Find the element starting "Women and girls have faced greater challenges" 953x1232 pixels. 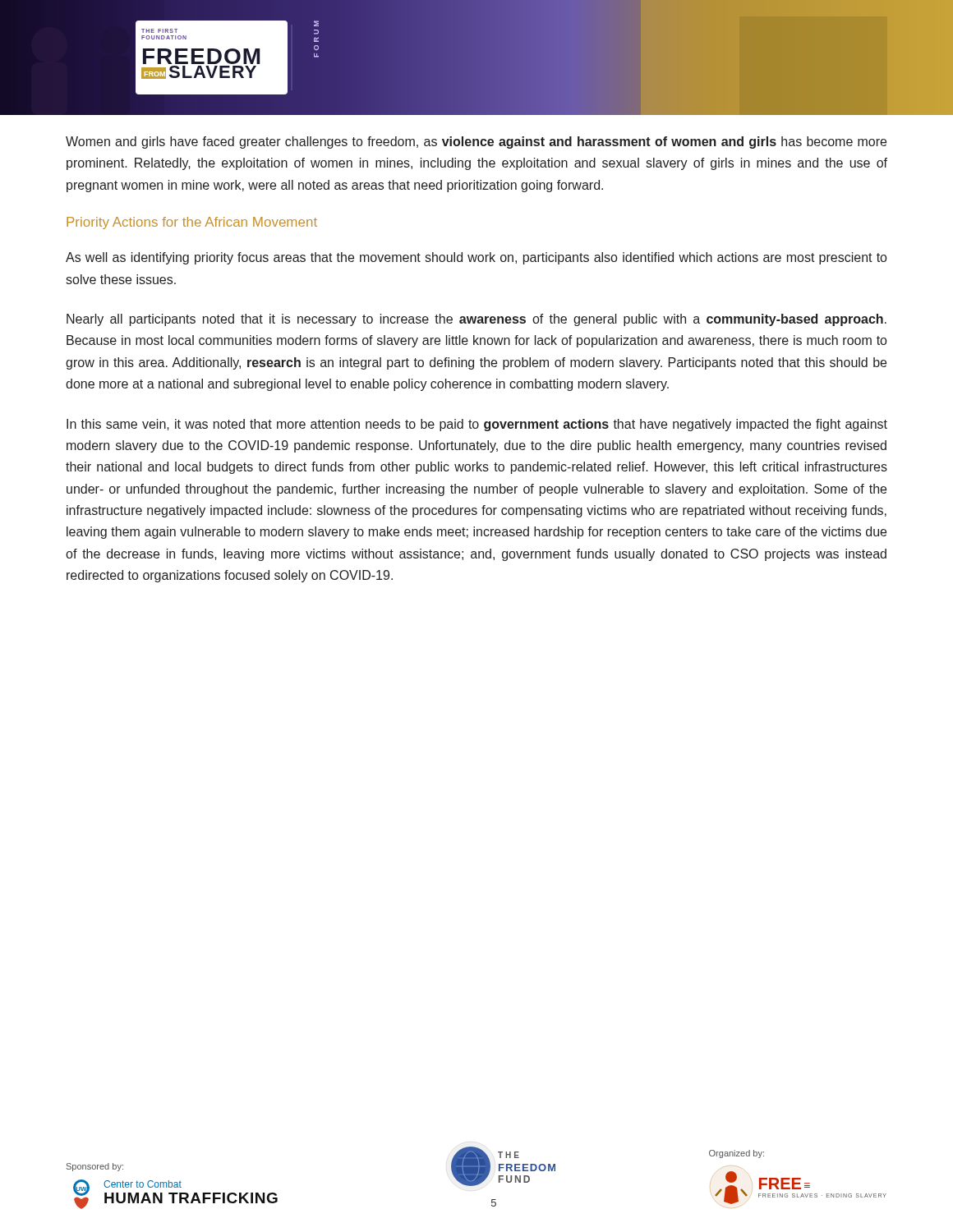(x=476, y=163)
